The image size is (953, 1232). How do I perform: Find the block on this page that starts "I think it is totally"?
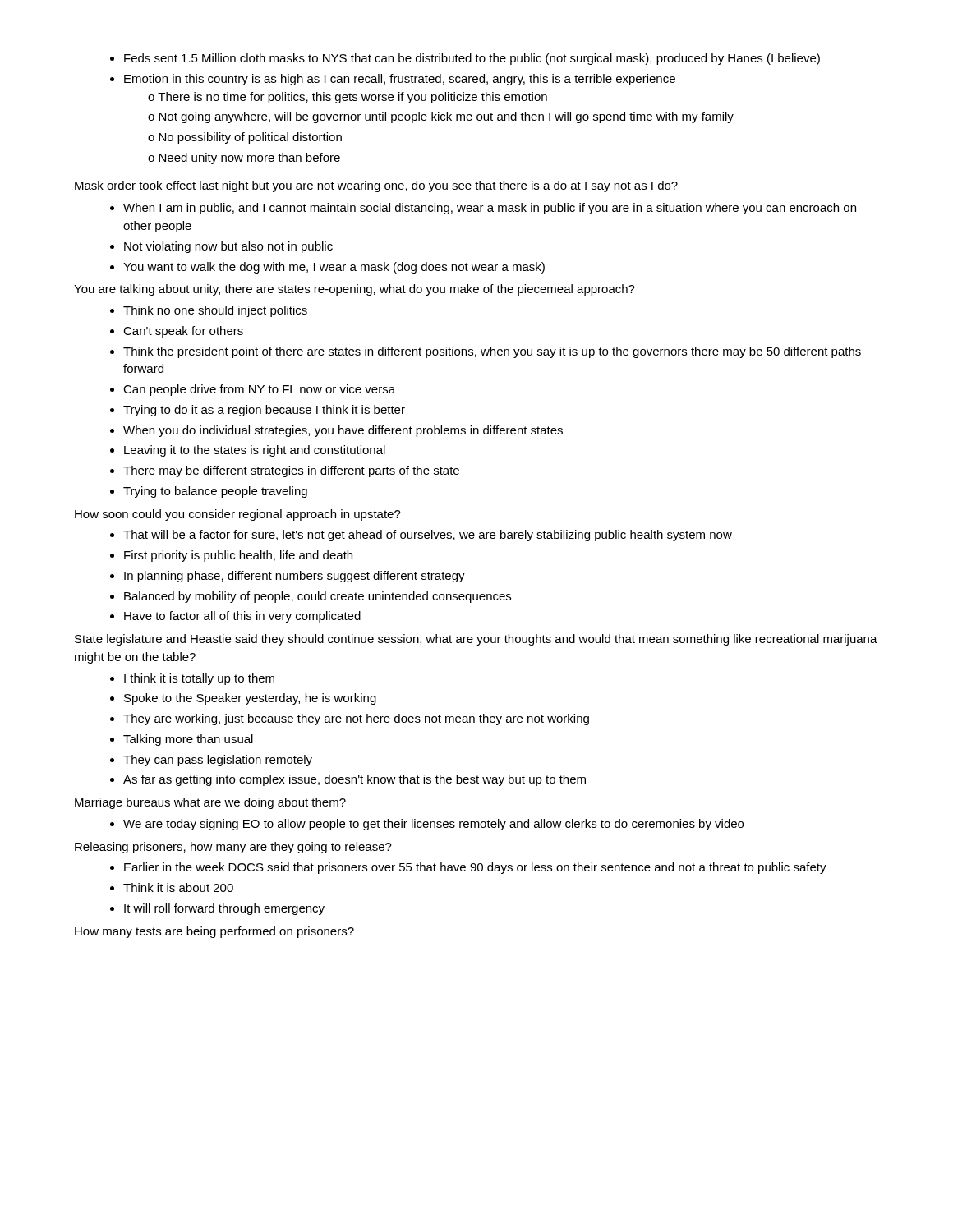[x=476, y=729]
